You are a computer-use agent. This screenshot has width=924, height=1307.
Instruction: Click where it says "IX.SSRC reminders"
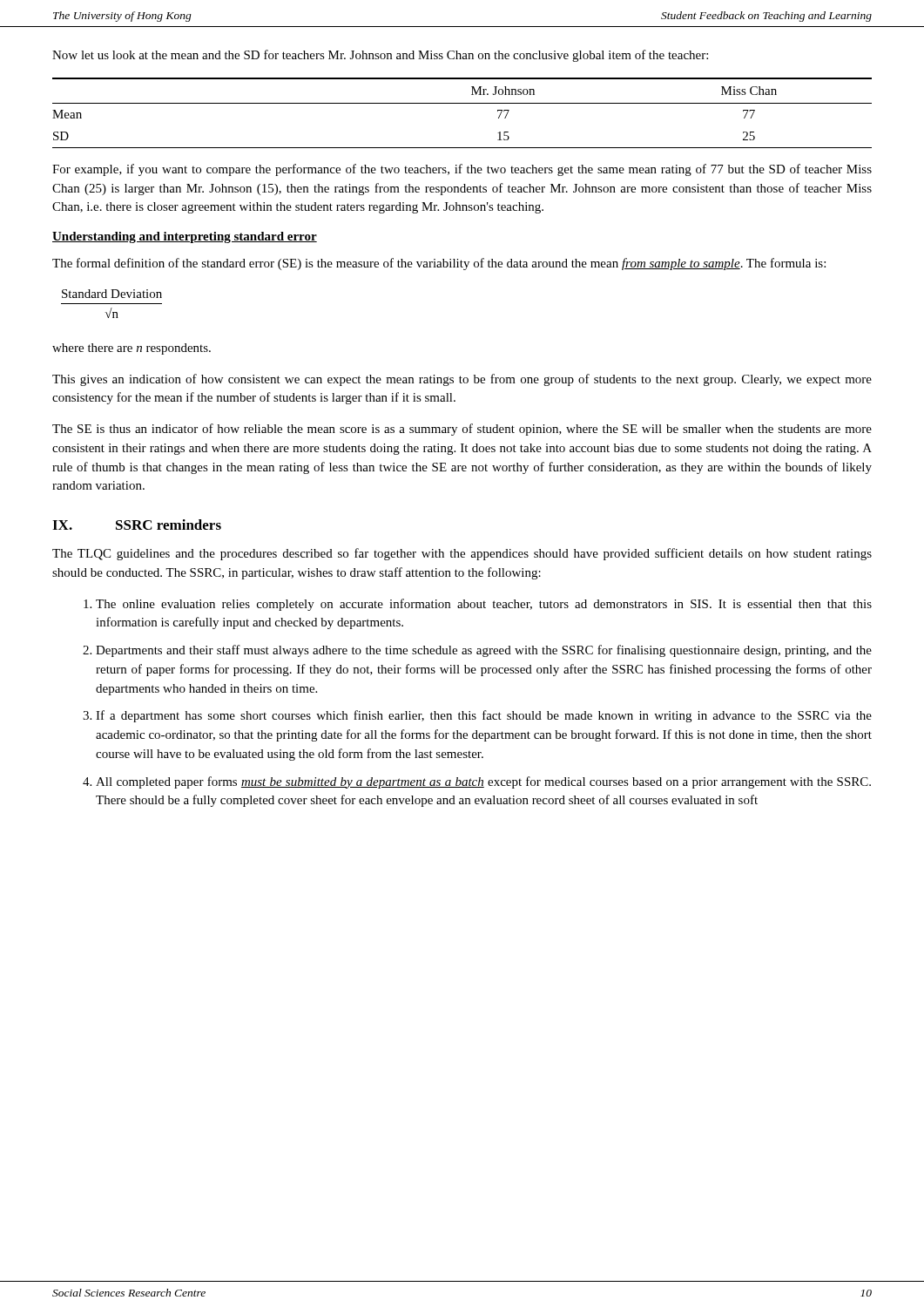click(137, 525)
